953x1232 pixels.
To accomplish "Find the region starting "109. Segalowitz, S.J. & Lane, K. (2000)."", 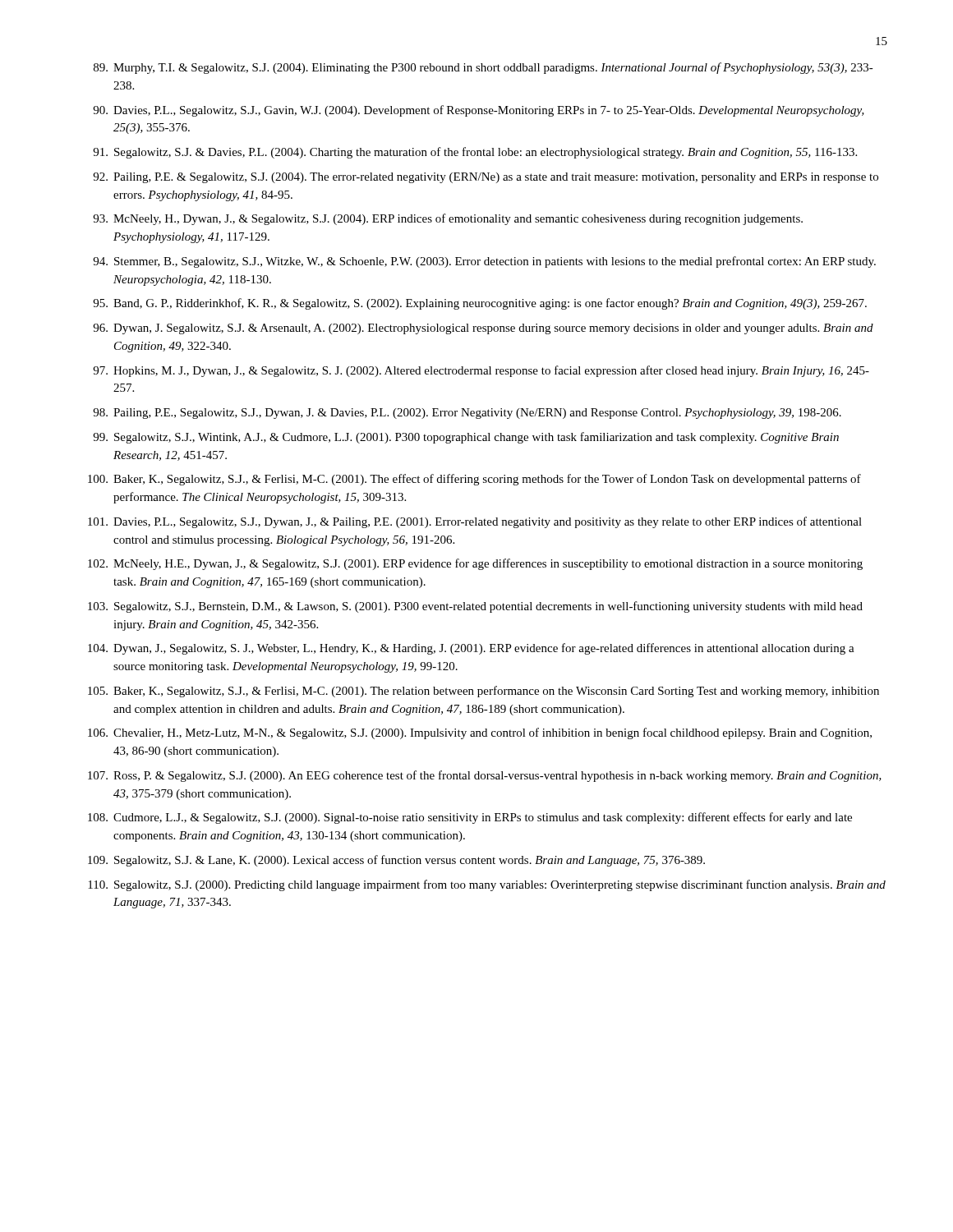I will pyautogui.click(x=480, y=860).
